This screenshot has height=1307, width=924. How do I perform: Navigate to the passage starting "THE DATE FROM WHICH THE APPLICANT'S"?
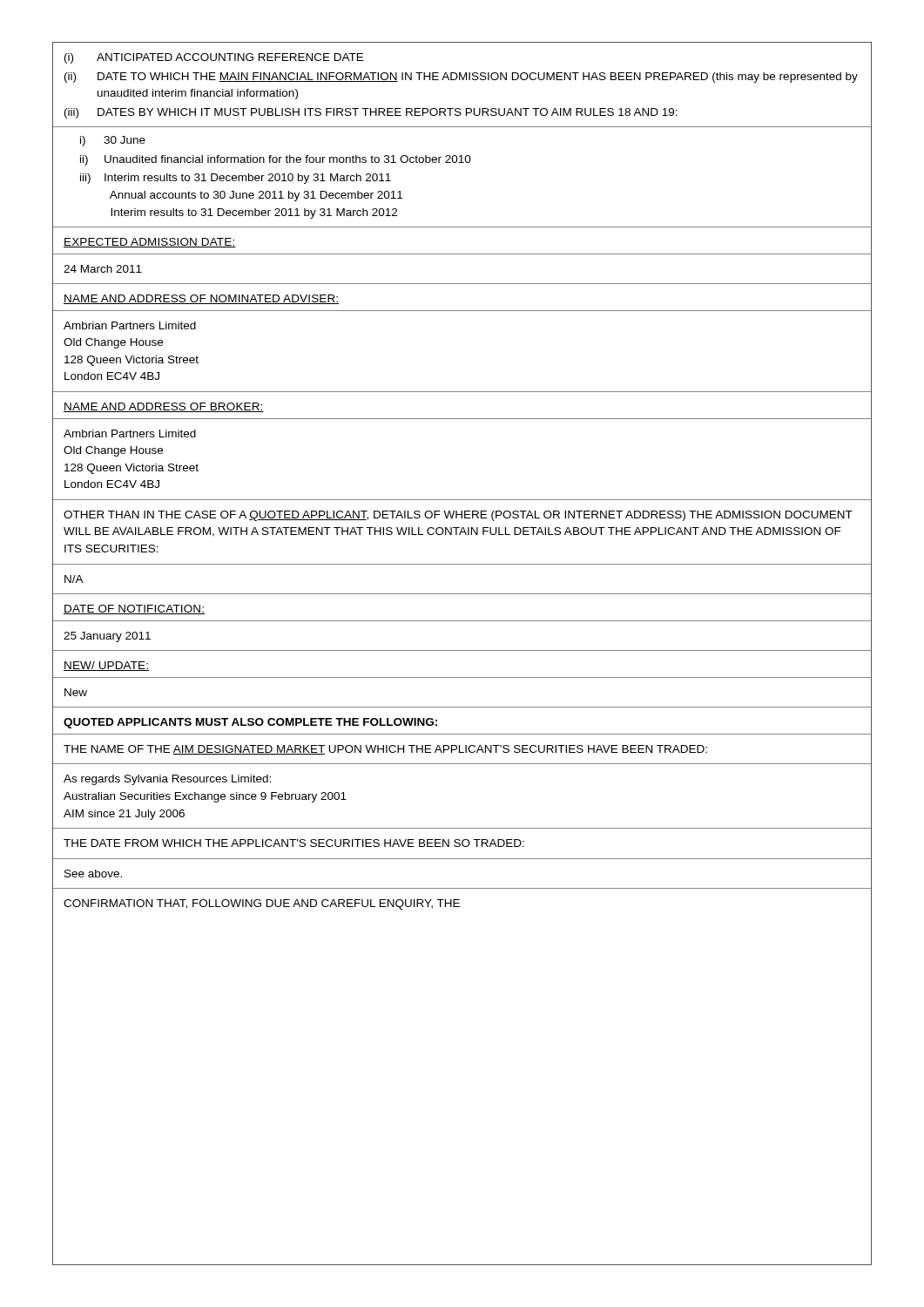click(294, 843)
